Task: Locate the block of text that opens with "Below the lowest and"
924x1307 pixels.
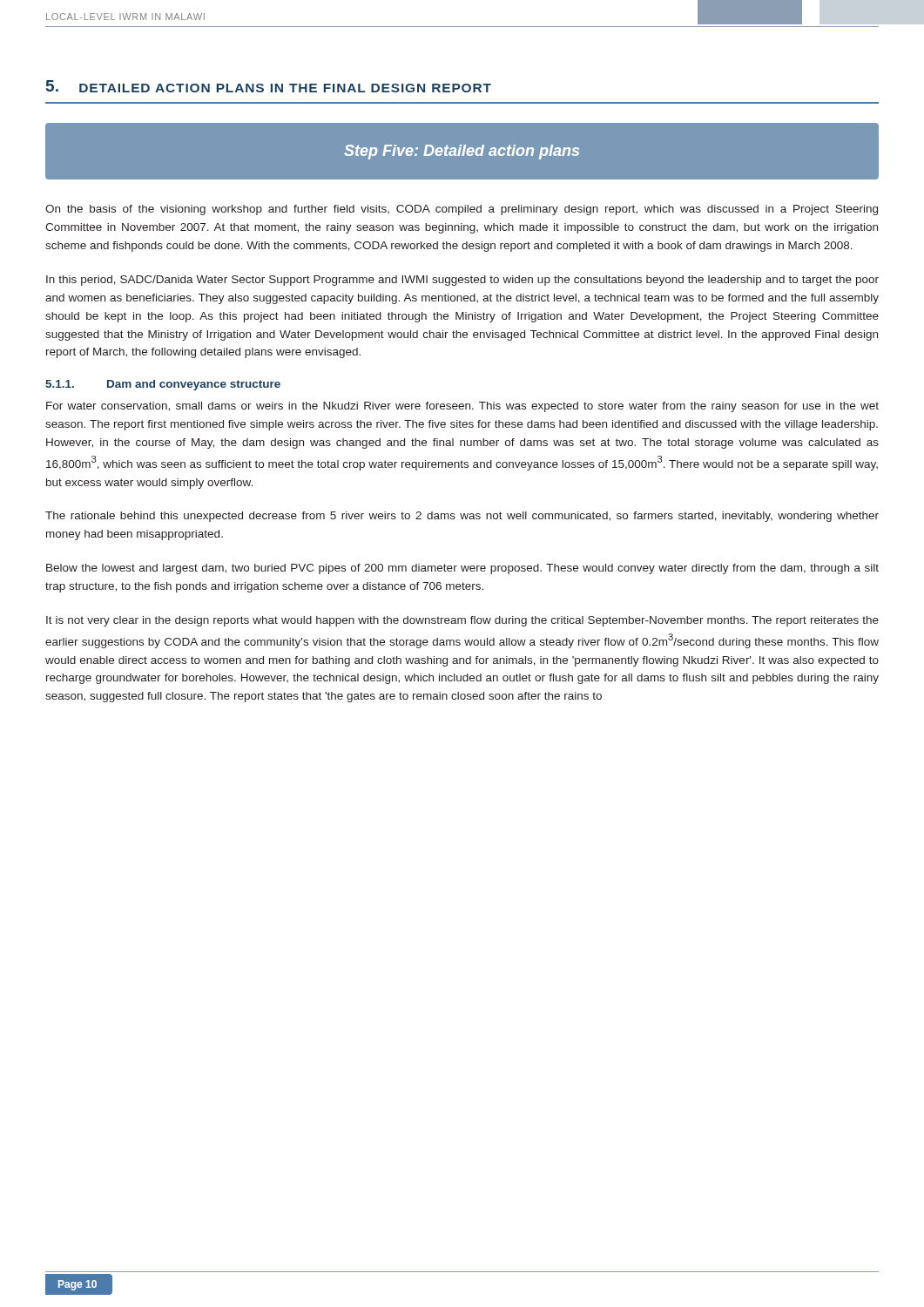Action: [x=462, y=577]
